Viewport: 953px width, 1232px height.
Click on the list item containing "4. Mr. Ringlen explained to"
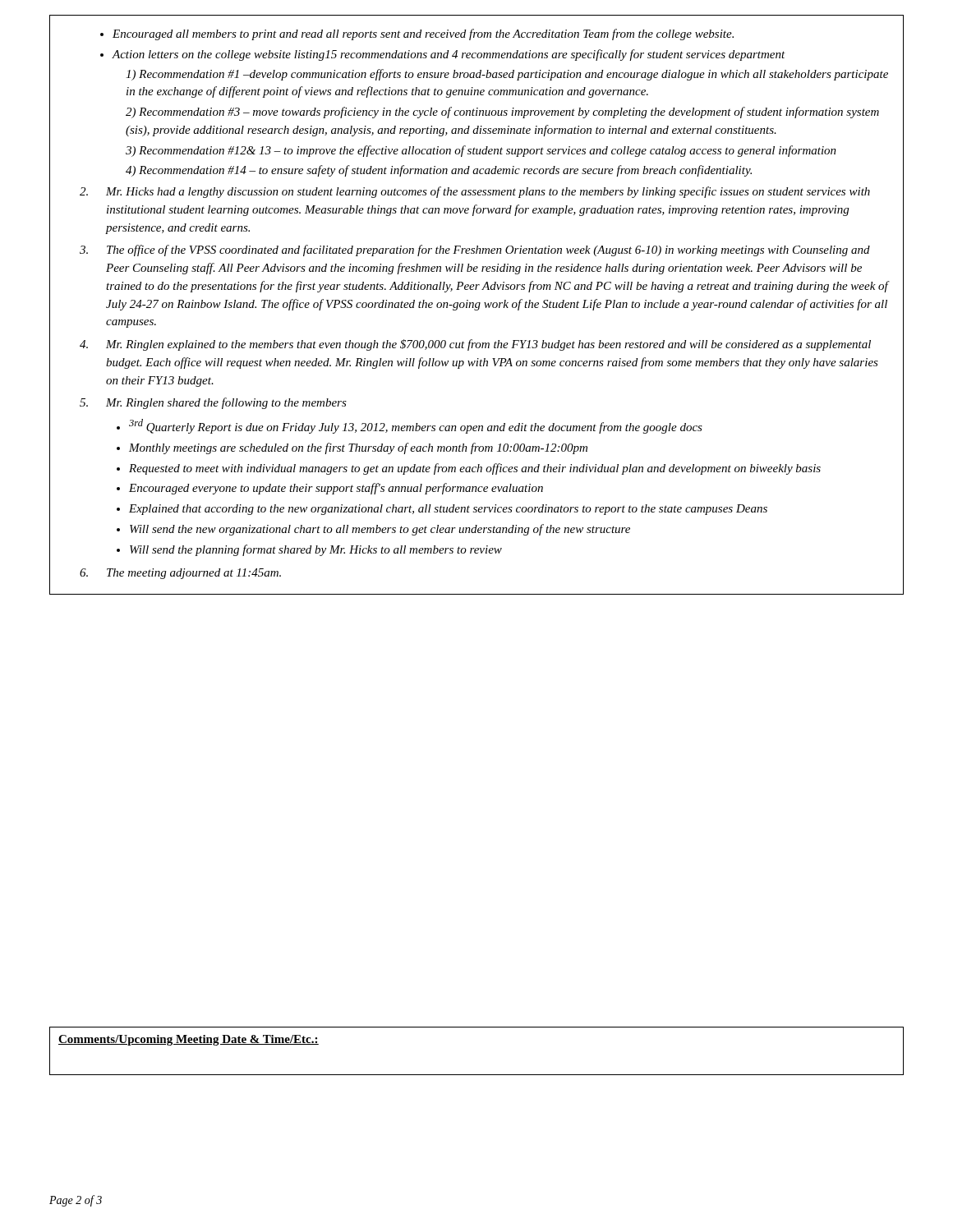(485, 363)
